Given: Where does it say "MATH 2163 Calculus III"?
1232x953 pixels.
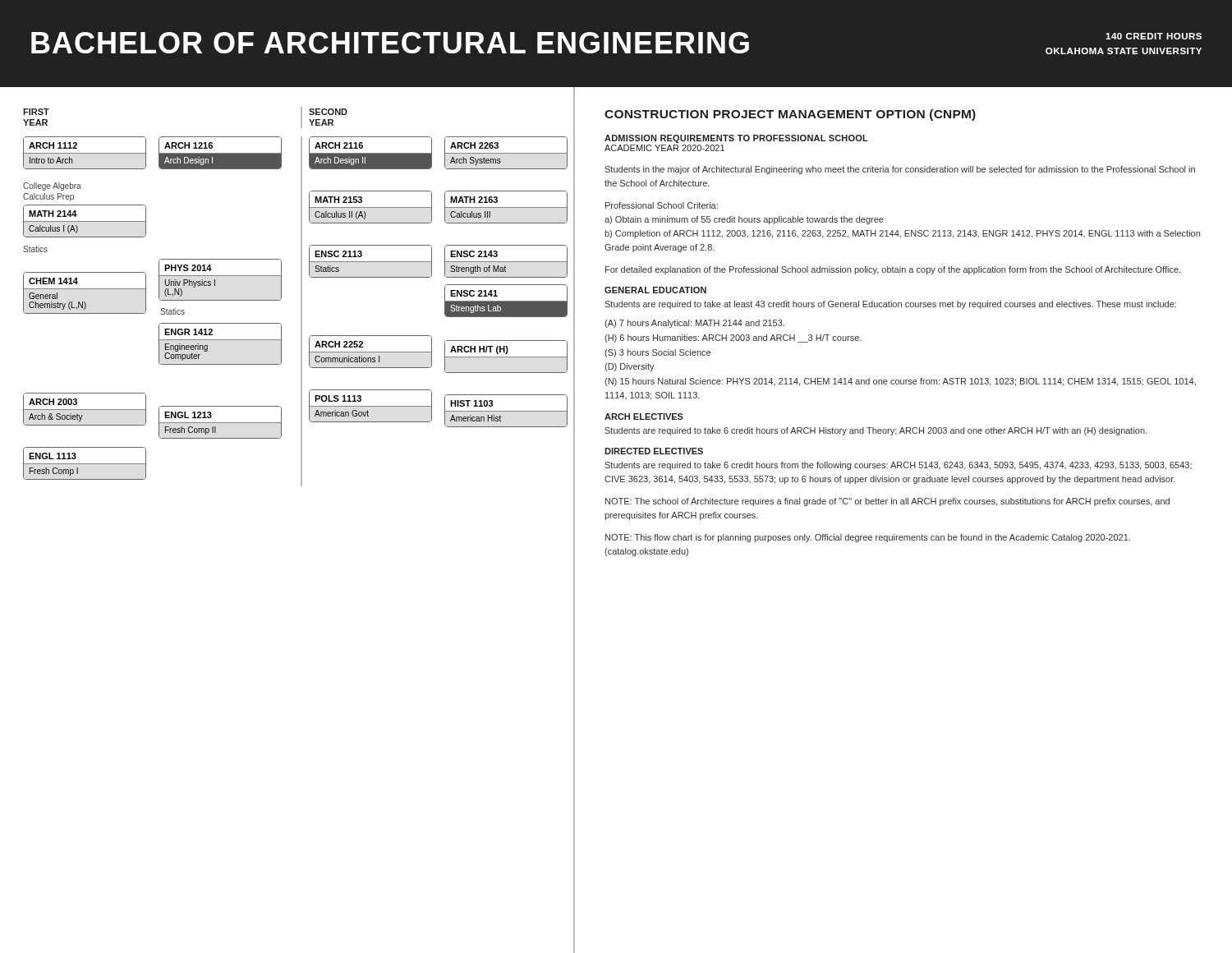Looking at the screenshot, I should click(506, 207).
